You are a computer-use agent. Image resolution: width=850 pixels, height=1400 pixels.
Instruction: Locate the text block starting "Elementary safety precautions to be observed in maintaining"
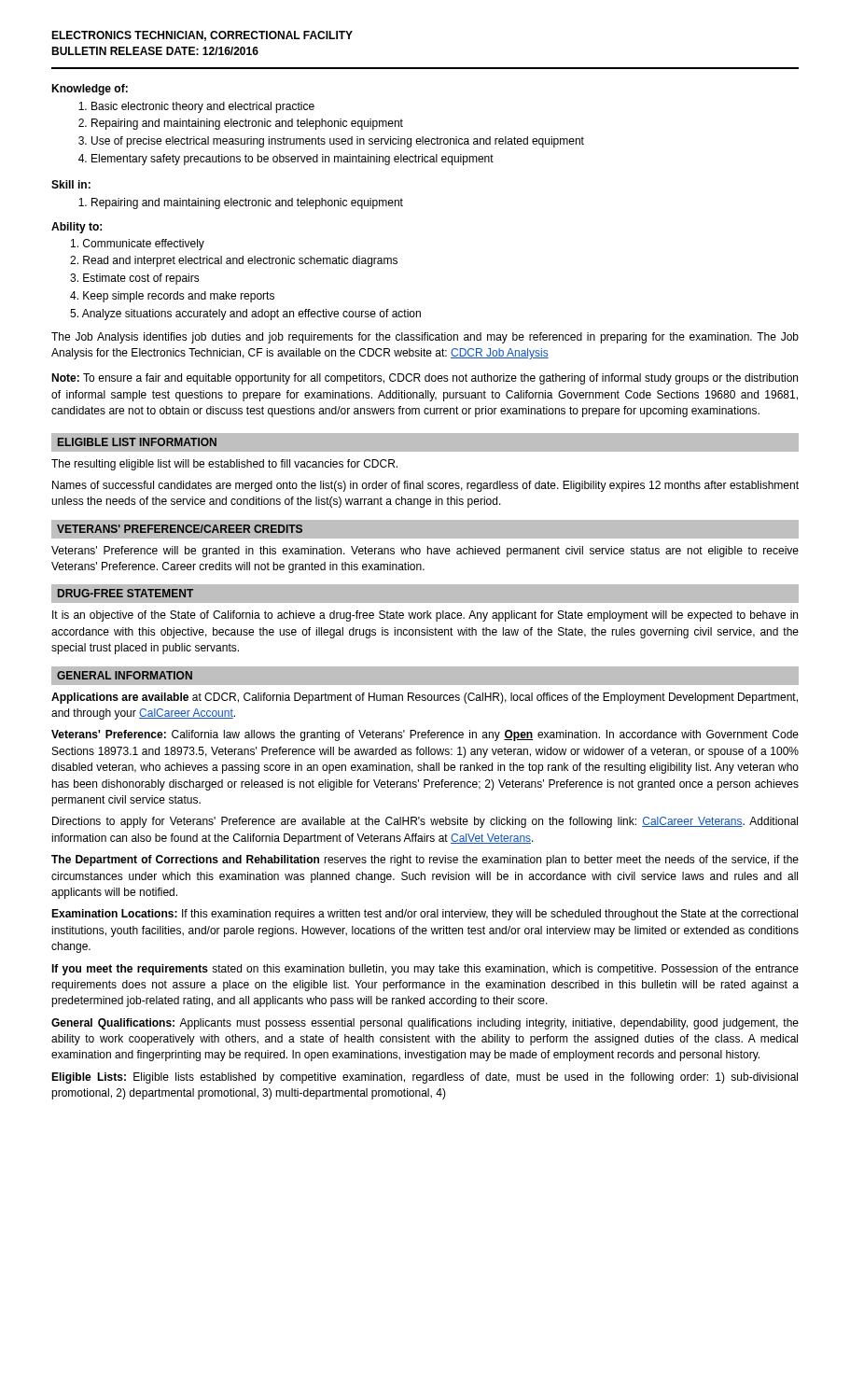434,159
